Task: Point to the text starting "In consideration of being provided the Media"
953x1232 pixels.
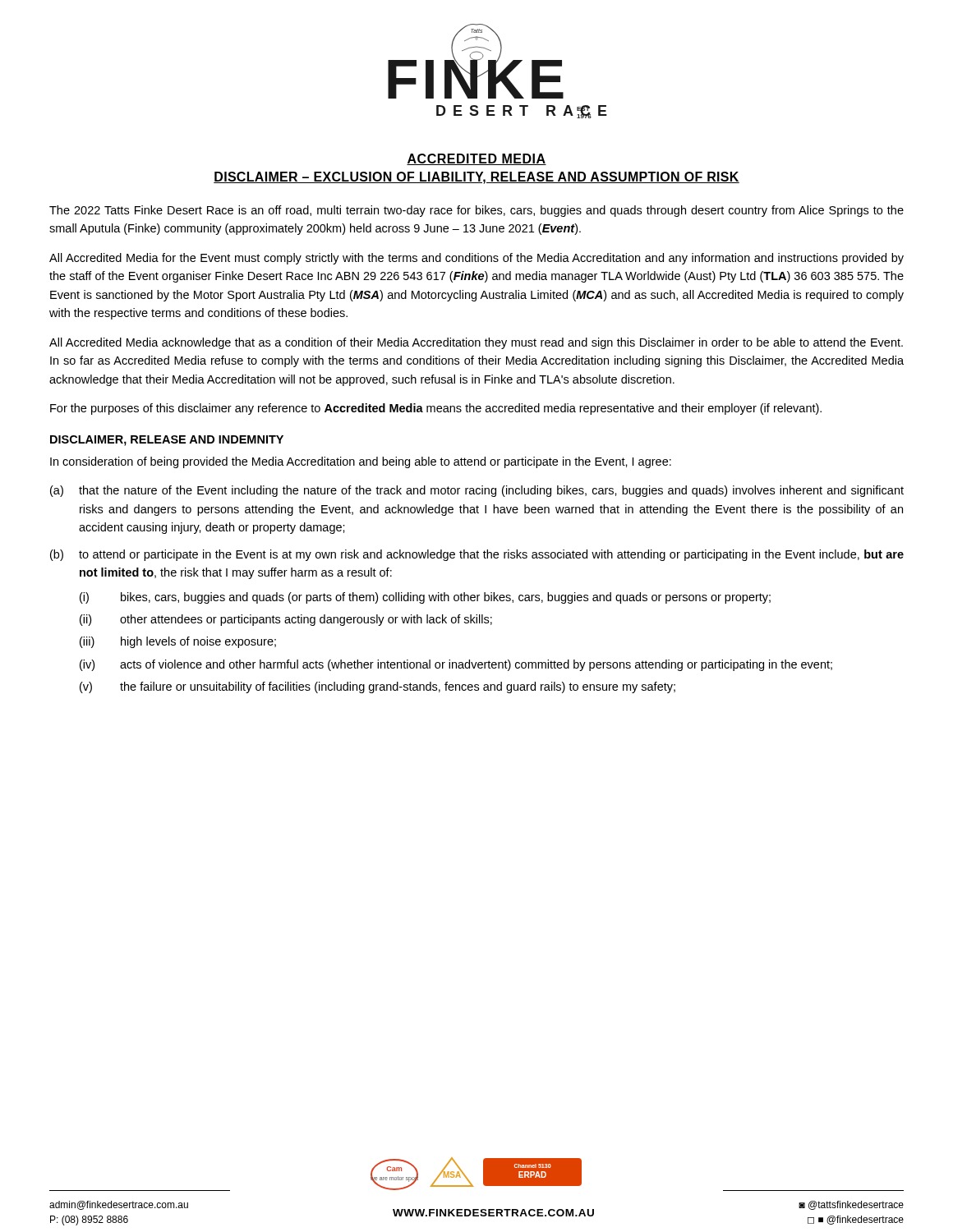Action: point(361,461)
